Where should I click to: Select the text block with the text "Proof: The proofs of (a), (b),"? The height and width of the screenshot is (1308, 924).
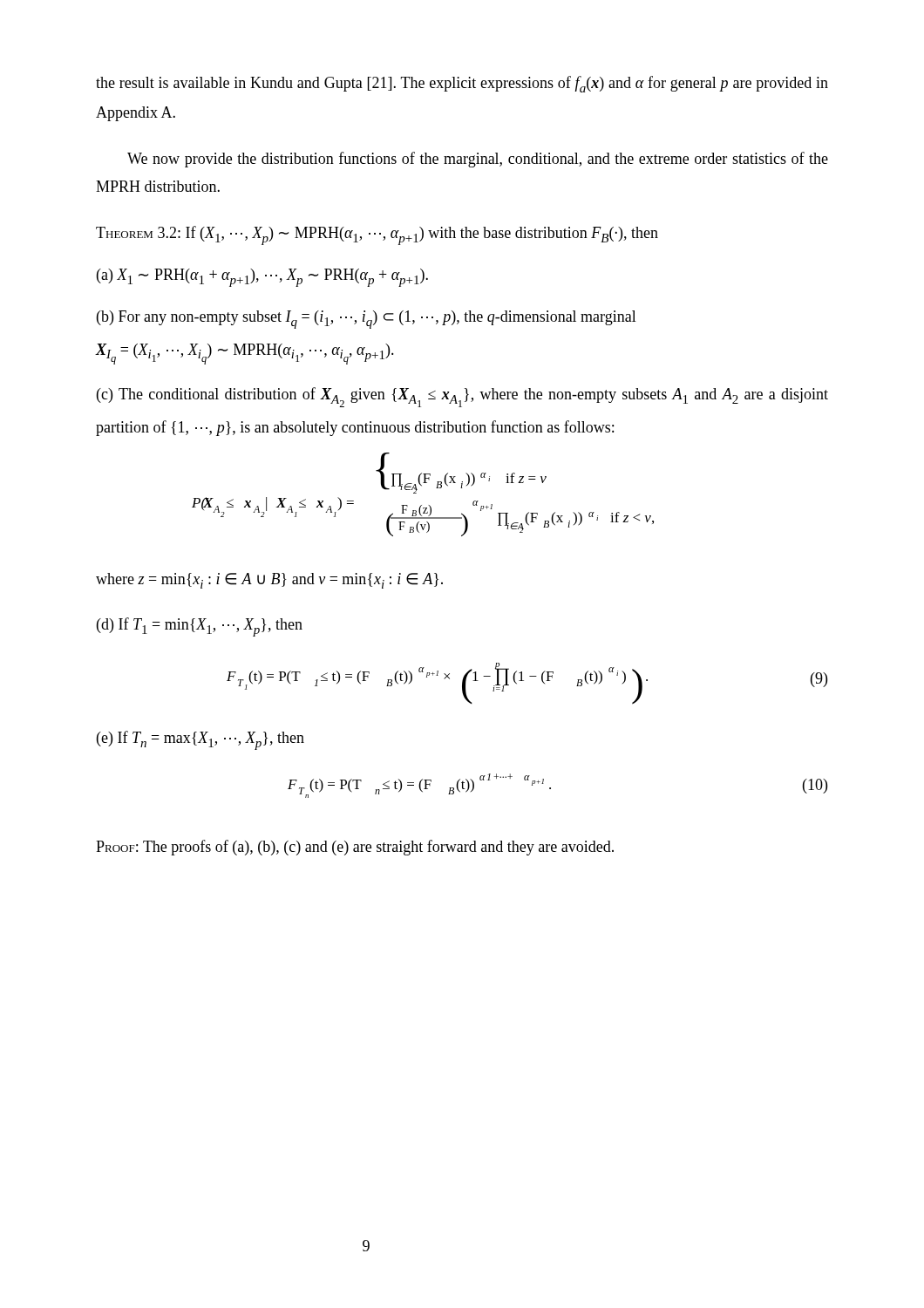coord(355,847)
